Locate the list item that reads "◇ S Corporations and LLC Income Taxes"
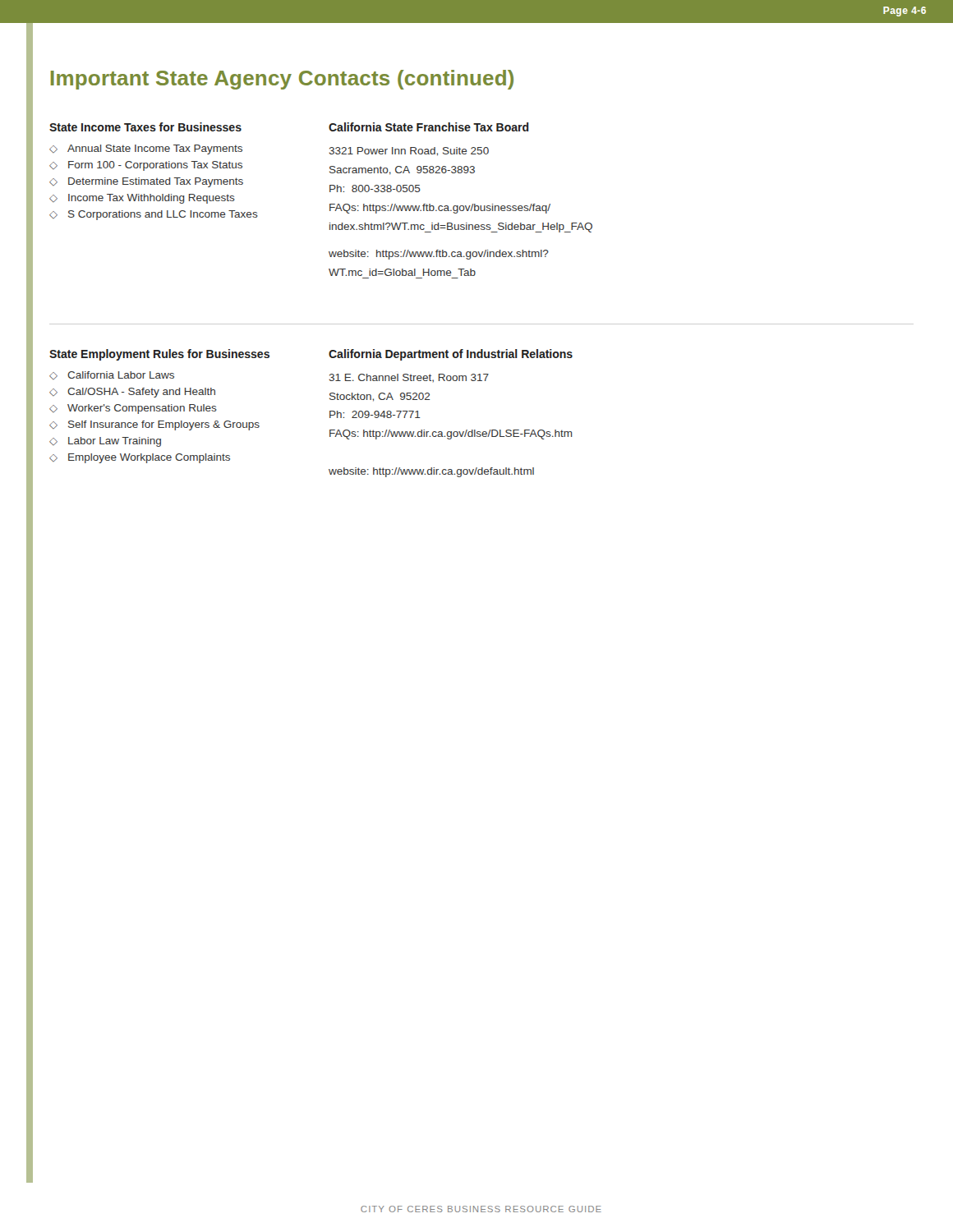This screenshot has height=1232, width=953. pos(153,214)
